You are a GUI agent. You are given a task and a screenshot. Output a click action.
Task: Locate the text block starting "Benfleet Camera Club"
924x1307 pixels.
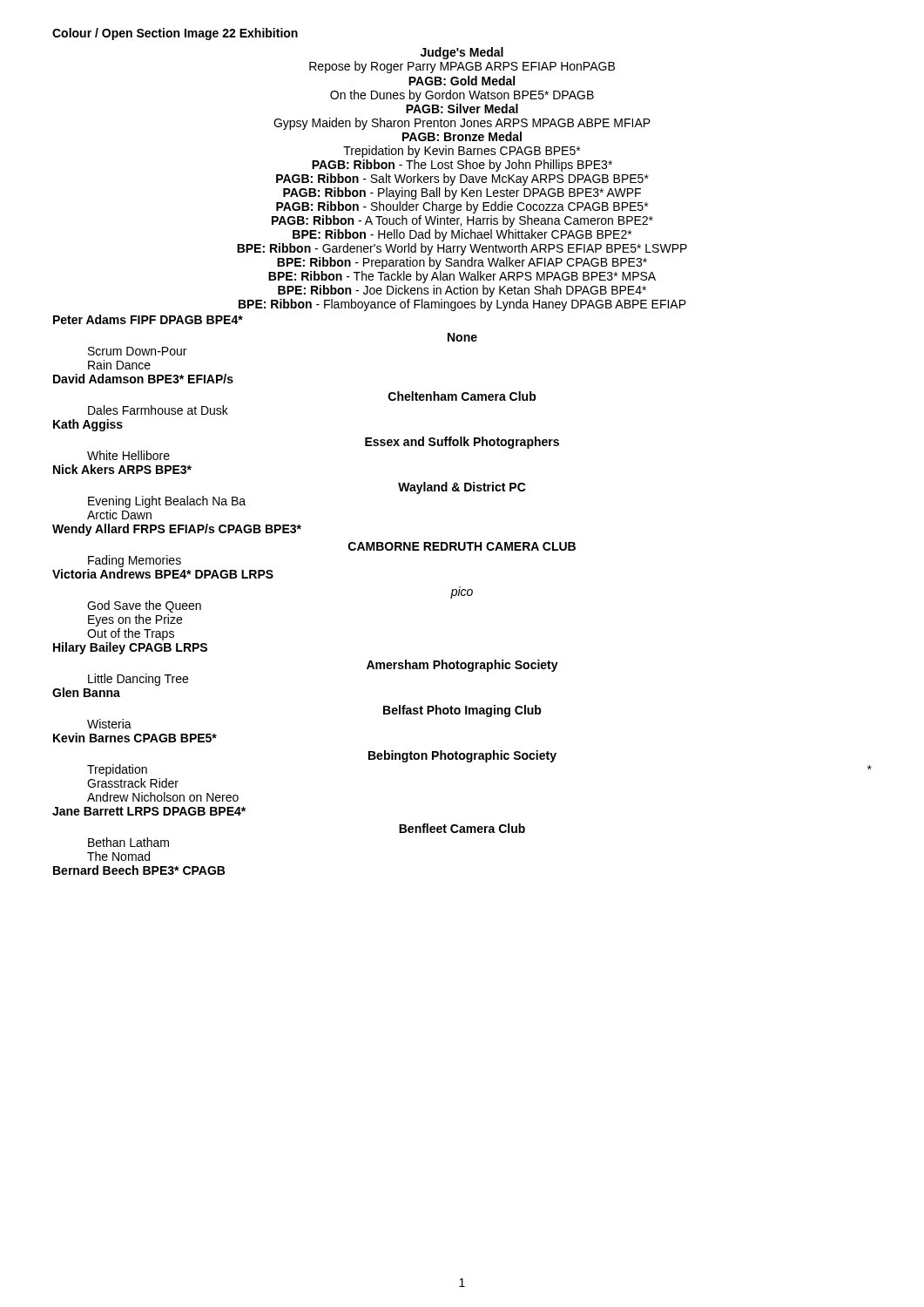[462, 829]
